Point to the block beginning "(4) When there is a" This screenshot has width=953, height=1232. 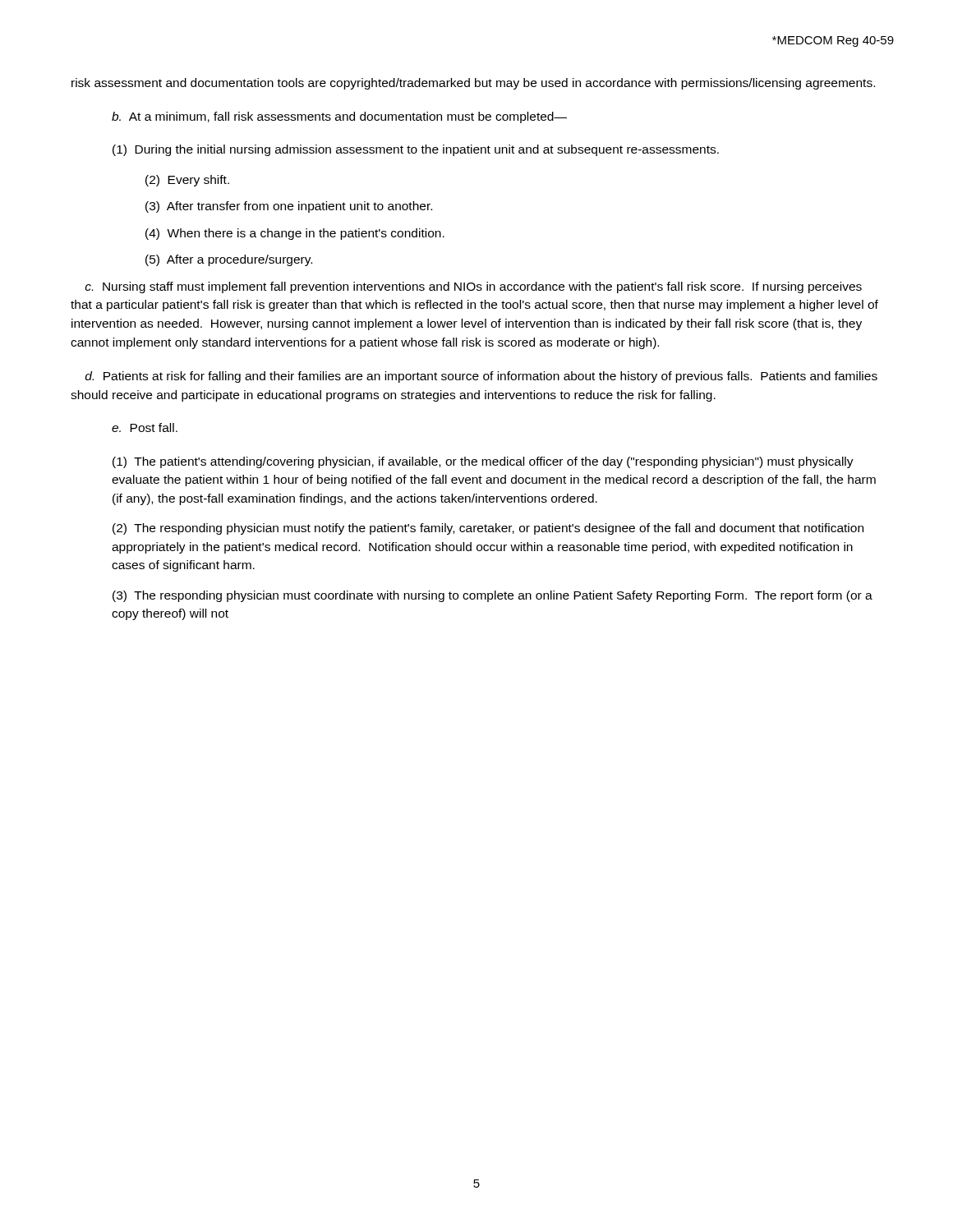(x=295, y=233)
